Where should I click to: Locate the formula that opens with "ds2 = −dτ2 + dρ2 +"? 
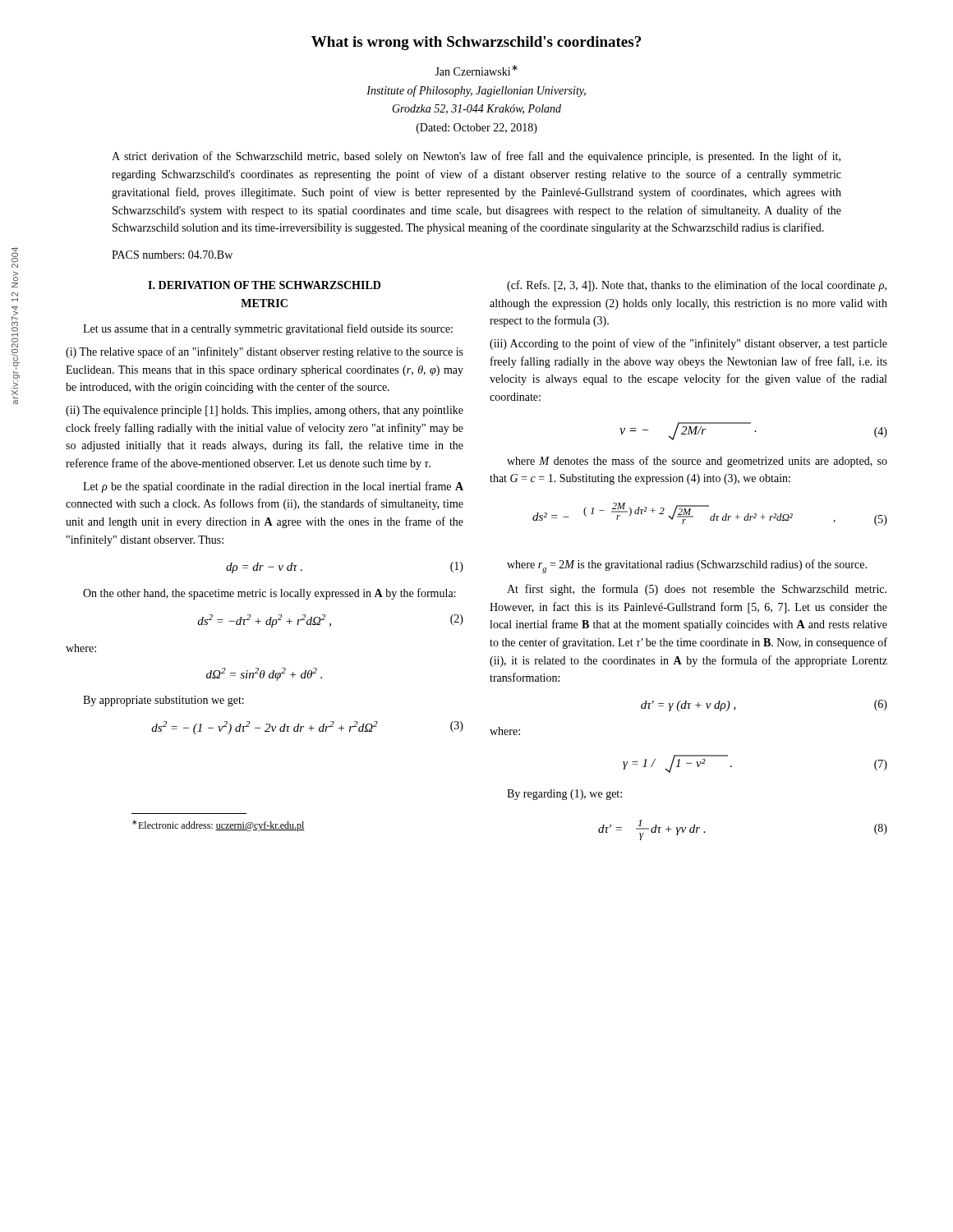[330, 620]
